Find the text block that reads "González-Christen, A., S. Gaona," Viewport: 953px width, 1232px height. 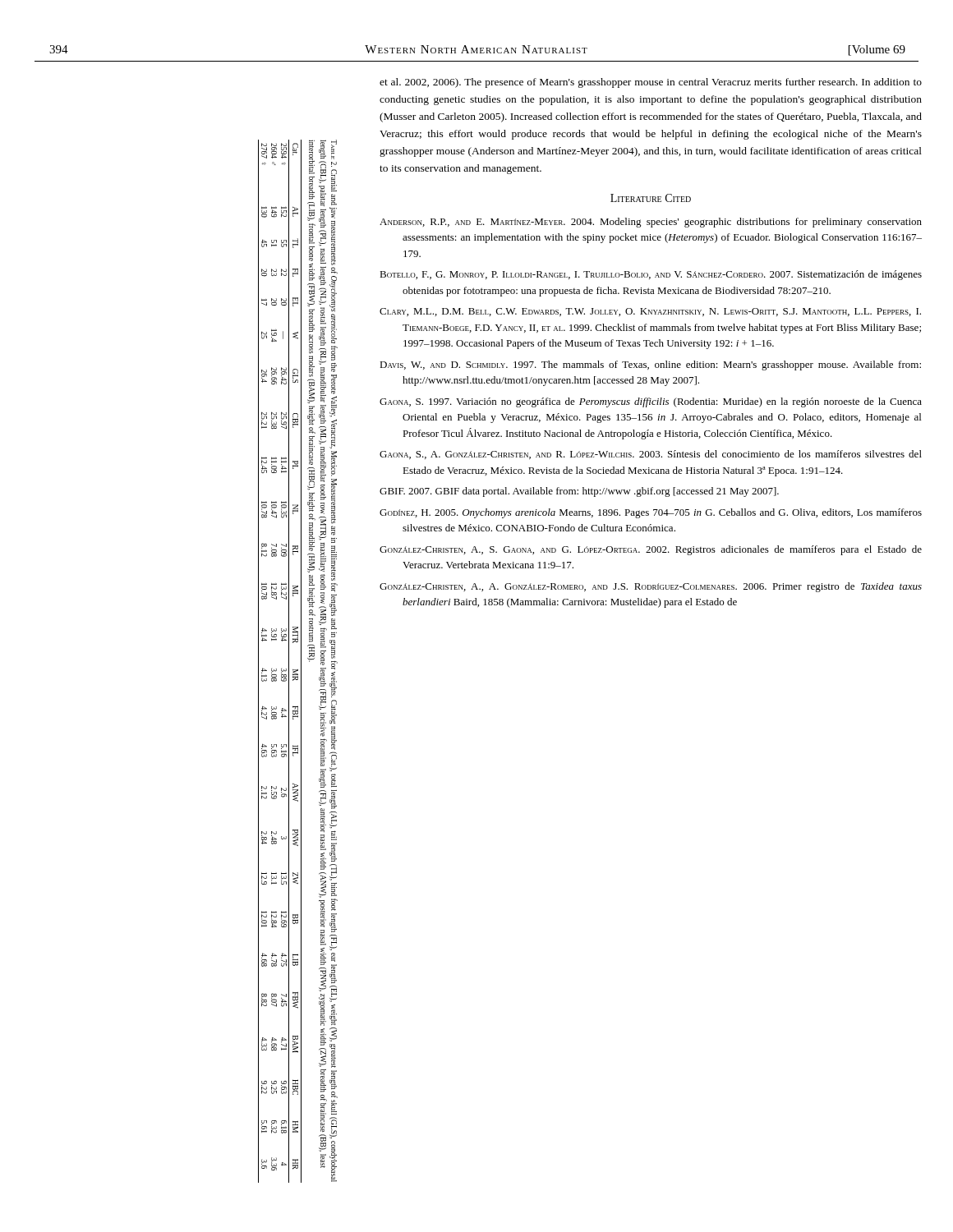[x=651, y=557]
